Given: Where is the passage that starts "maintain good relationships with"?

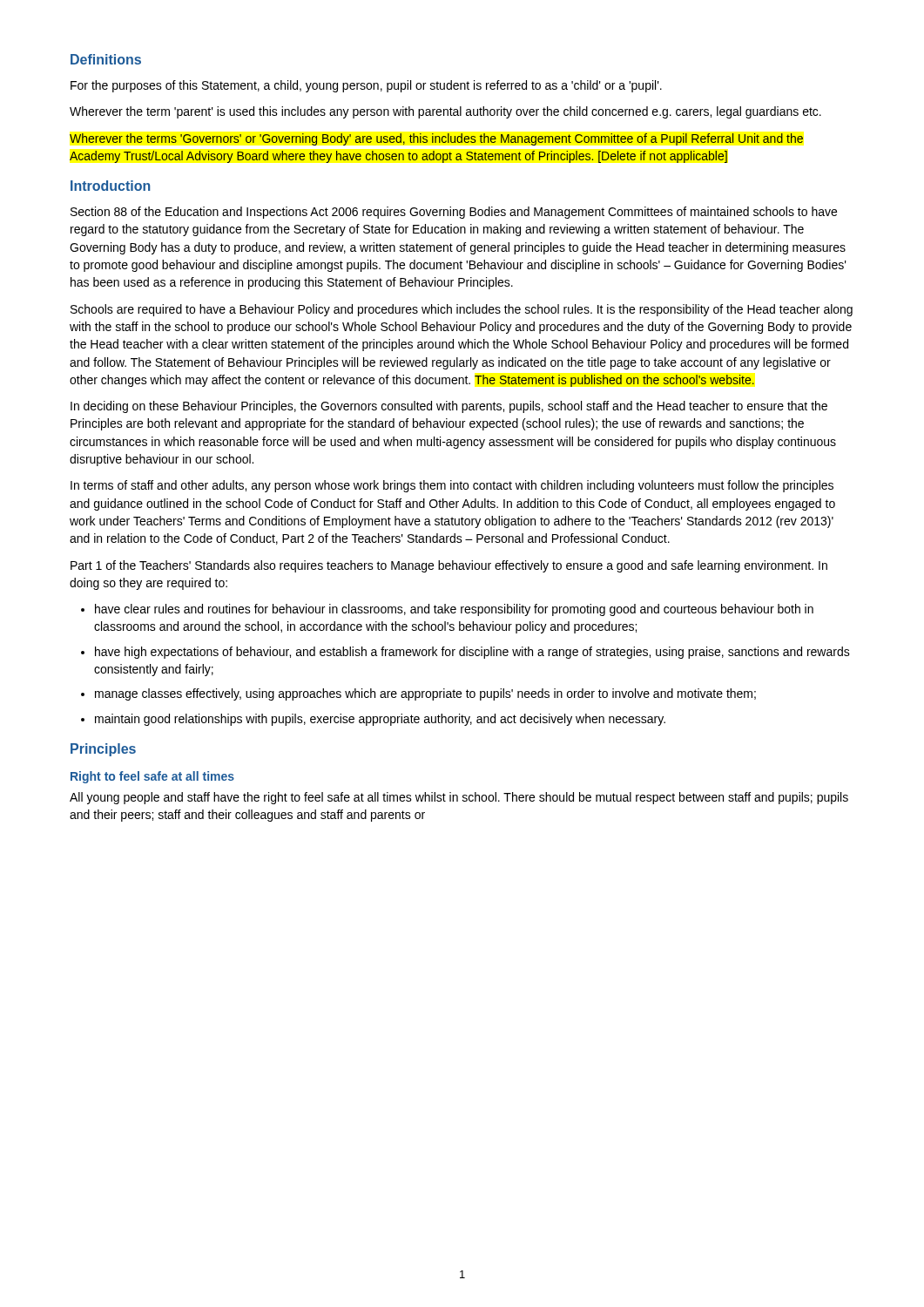Looking at the screenshot, I should (x=474, y=719).
